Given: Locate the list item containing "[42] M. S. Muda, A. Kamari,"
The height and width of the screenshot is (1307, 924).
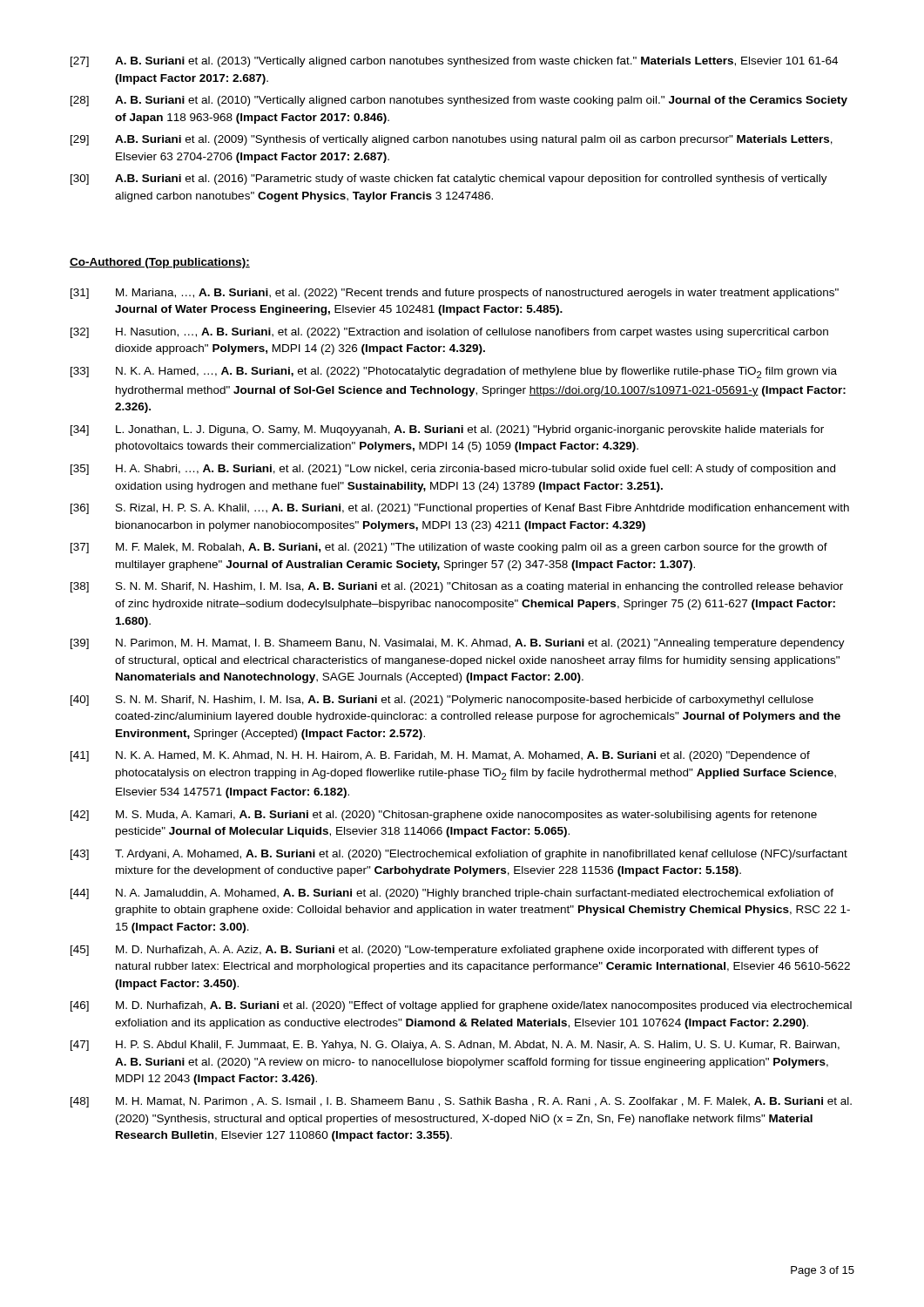Looking at the screenshot, I should coord(462,823).
